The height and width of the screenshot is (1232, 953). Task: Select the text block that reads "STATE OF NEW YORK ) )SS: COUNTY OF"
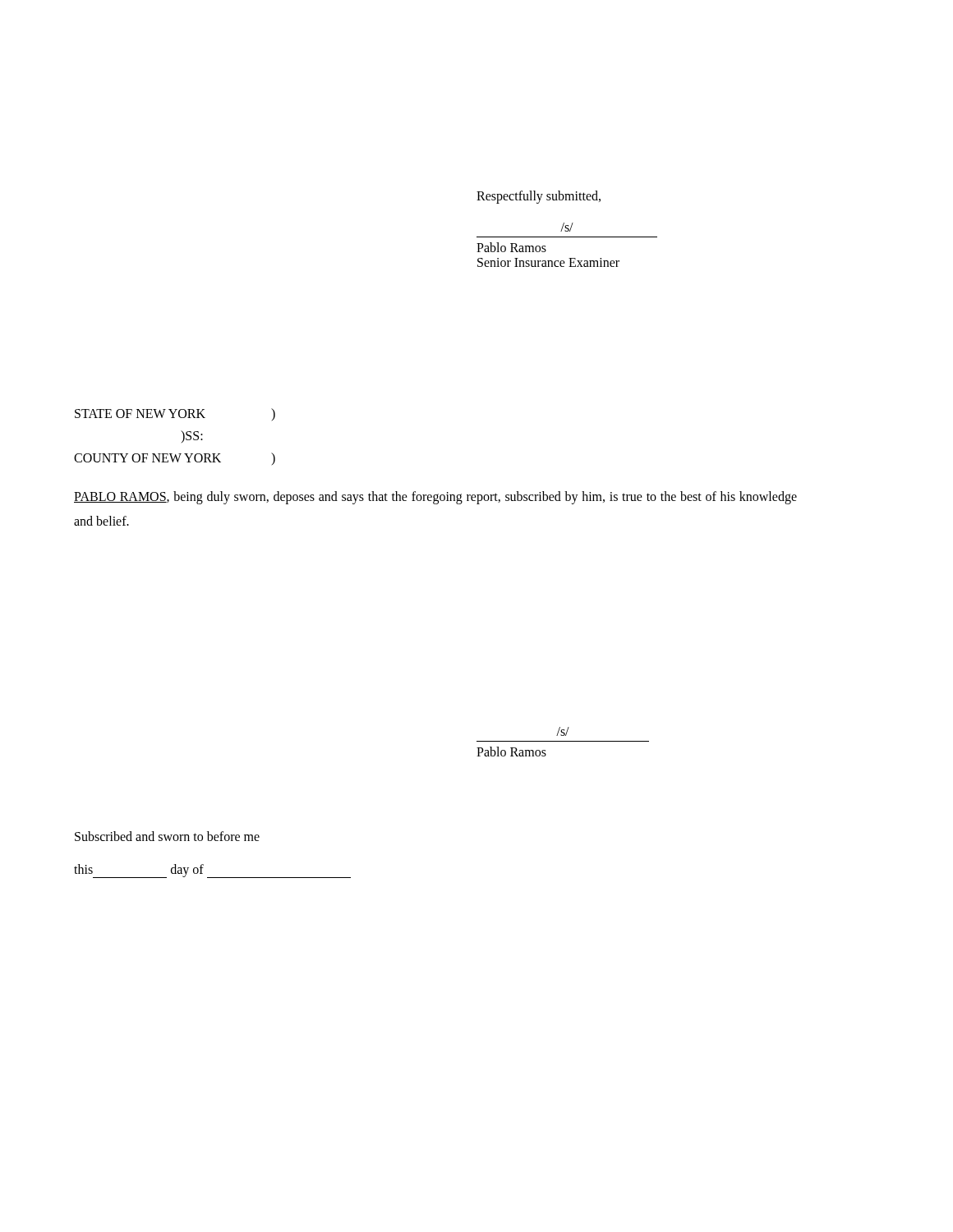coord(175,414)
